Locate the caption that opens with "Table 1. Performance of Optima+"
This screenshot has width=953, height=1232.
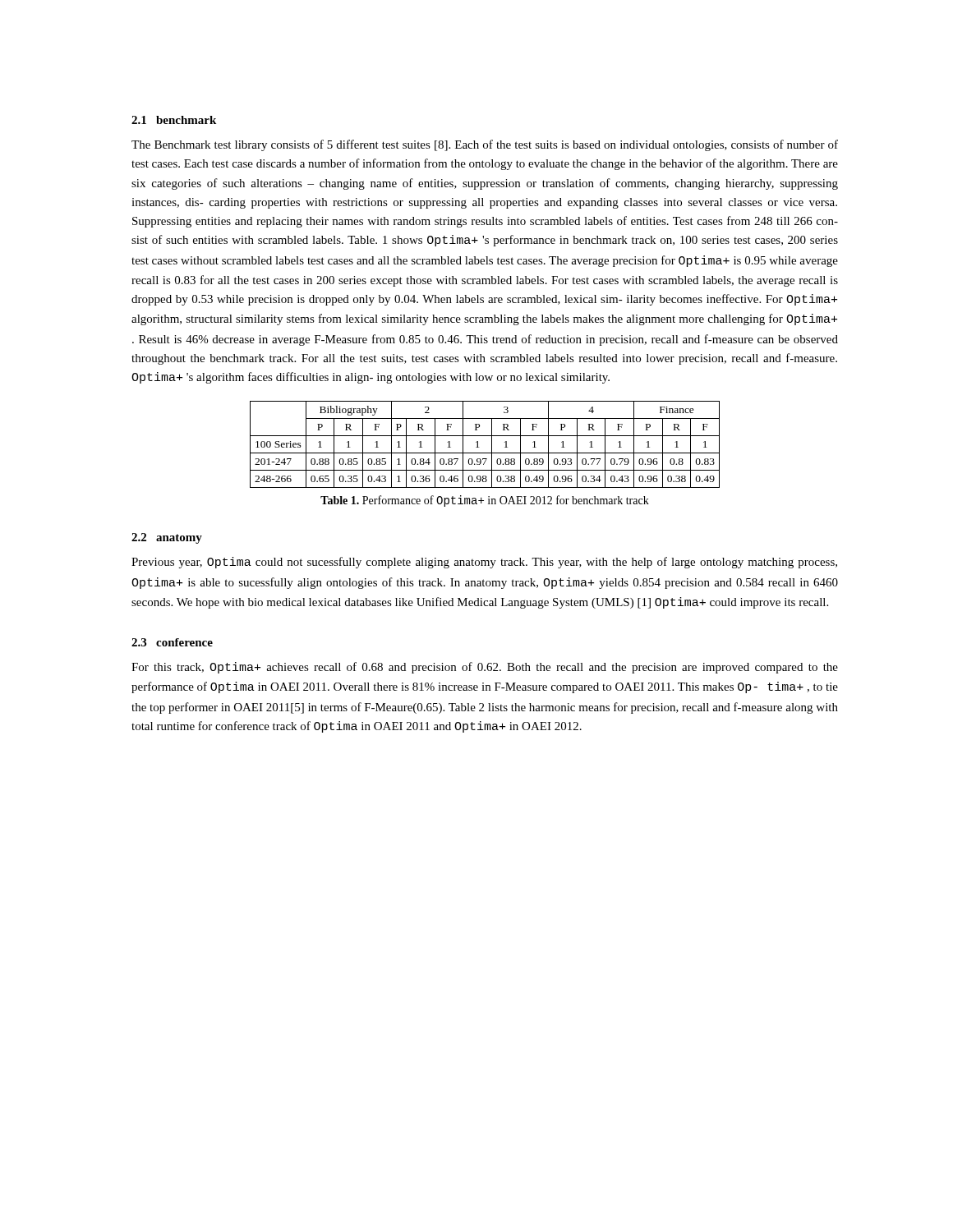(485, 501)
